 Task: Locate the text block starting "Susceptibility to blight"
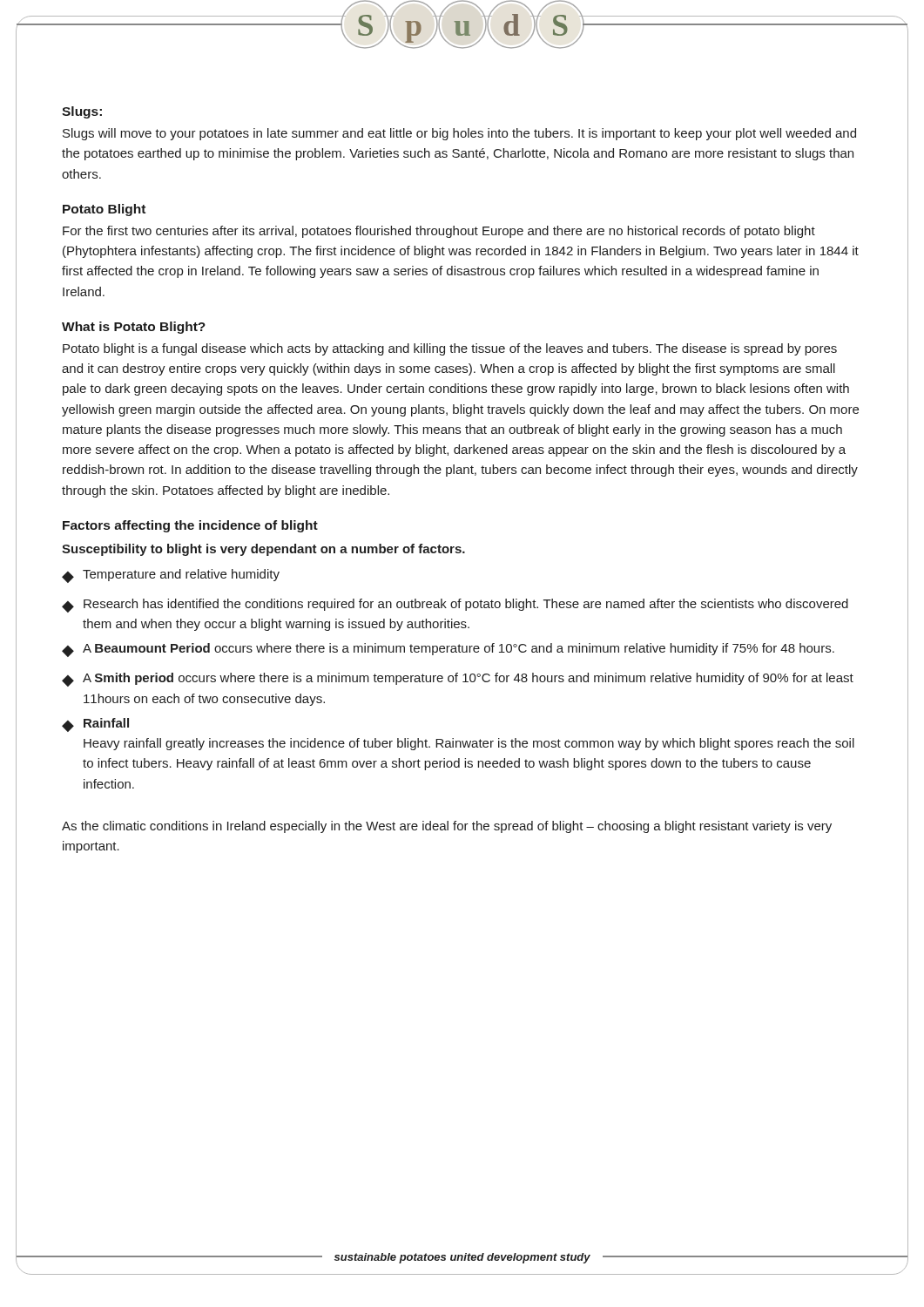(264, 548)
